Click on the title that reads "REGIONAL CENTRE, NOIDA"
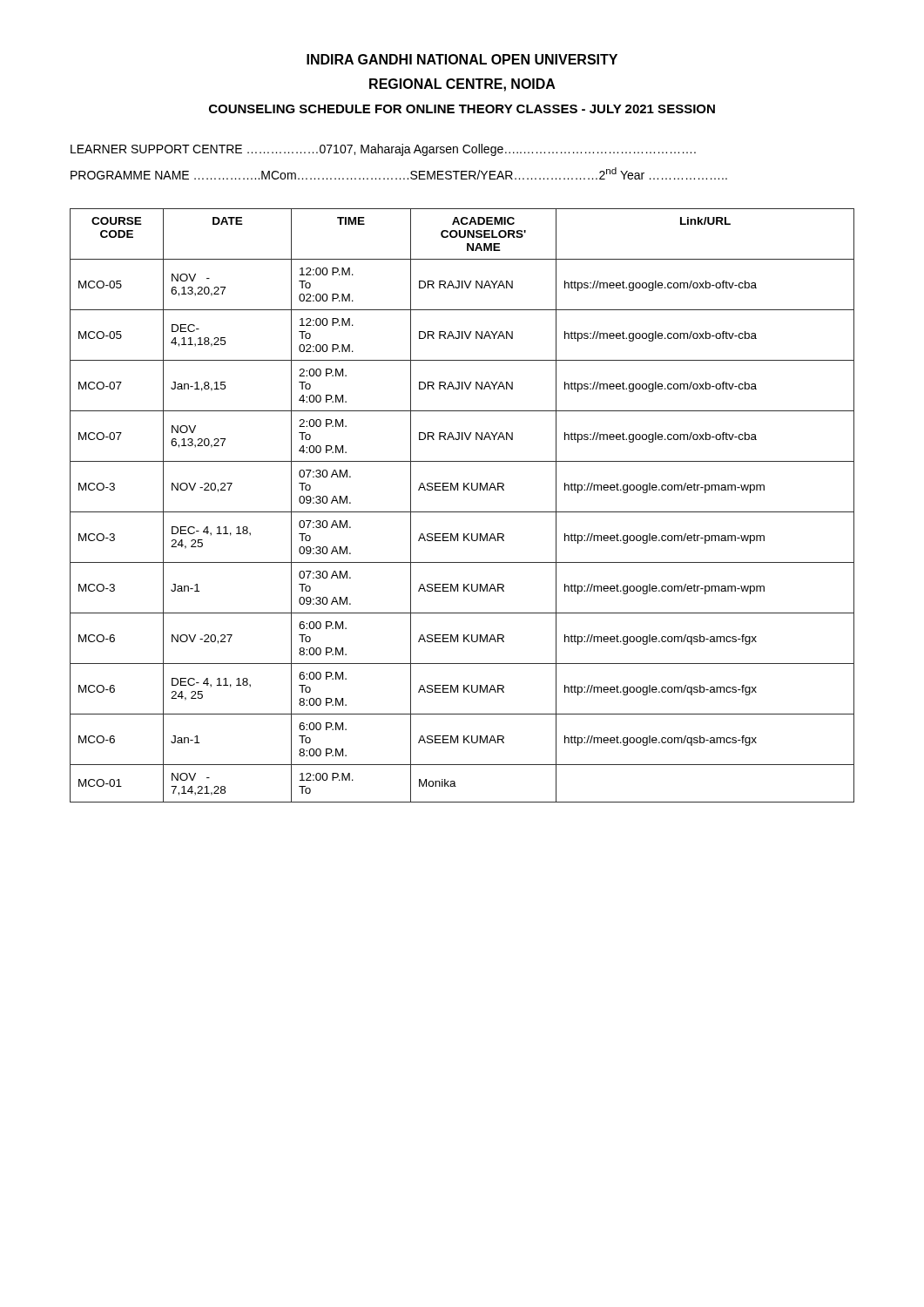This screenshot has width=924, height=1307. click(462, 84)
